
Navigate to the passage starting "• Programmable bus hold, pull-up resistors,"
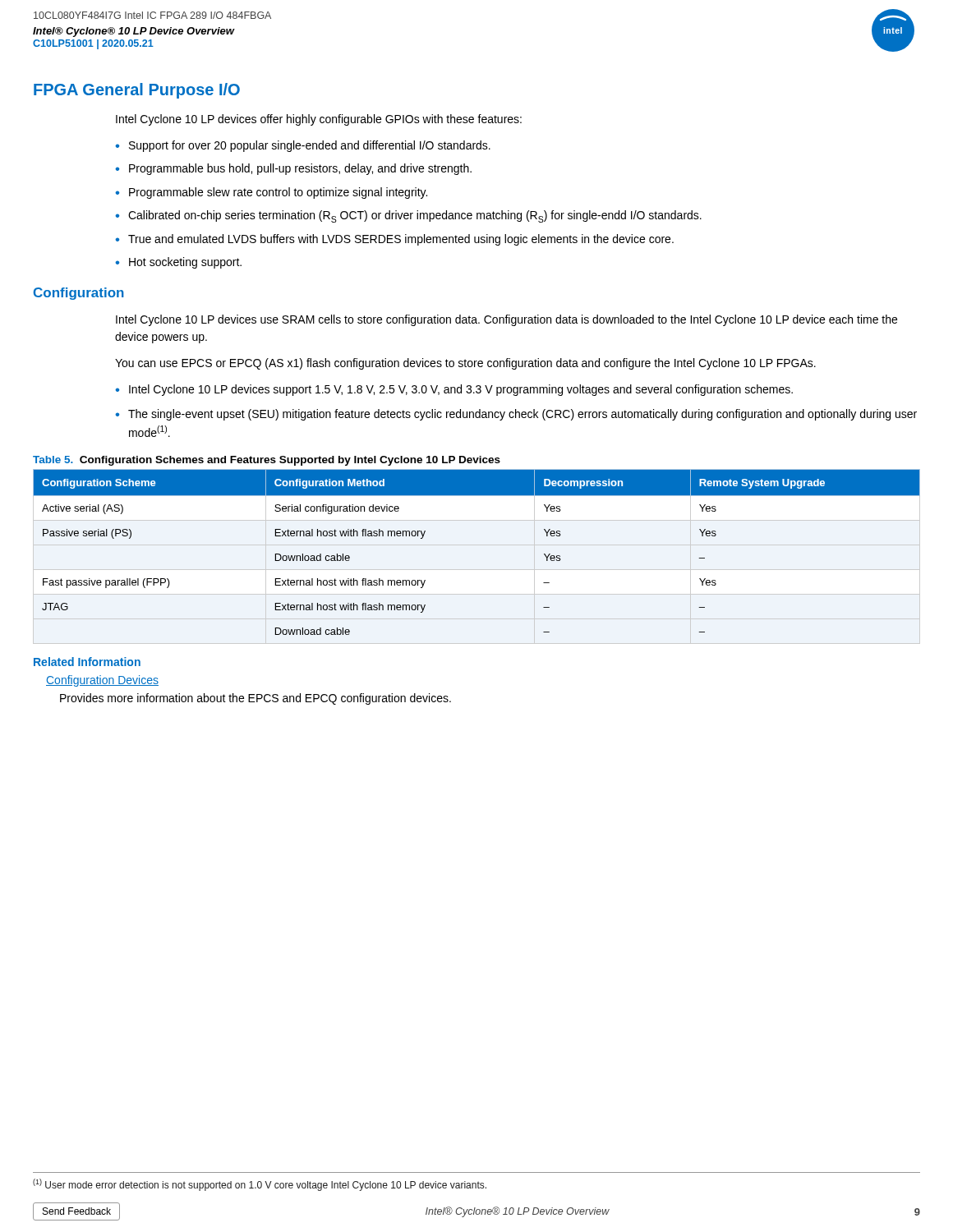294,170
